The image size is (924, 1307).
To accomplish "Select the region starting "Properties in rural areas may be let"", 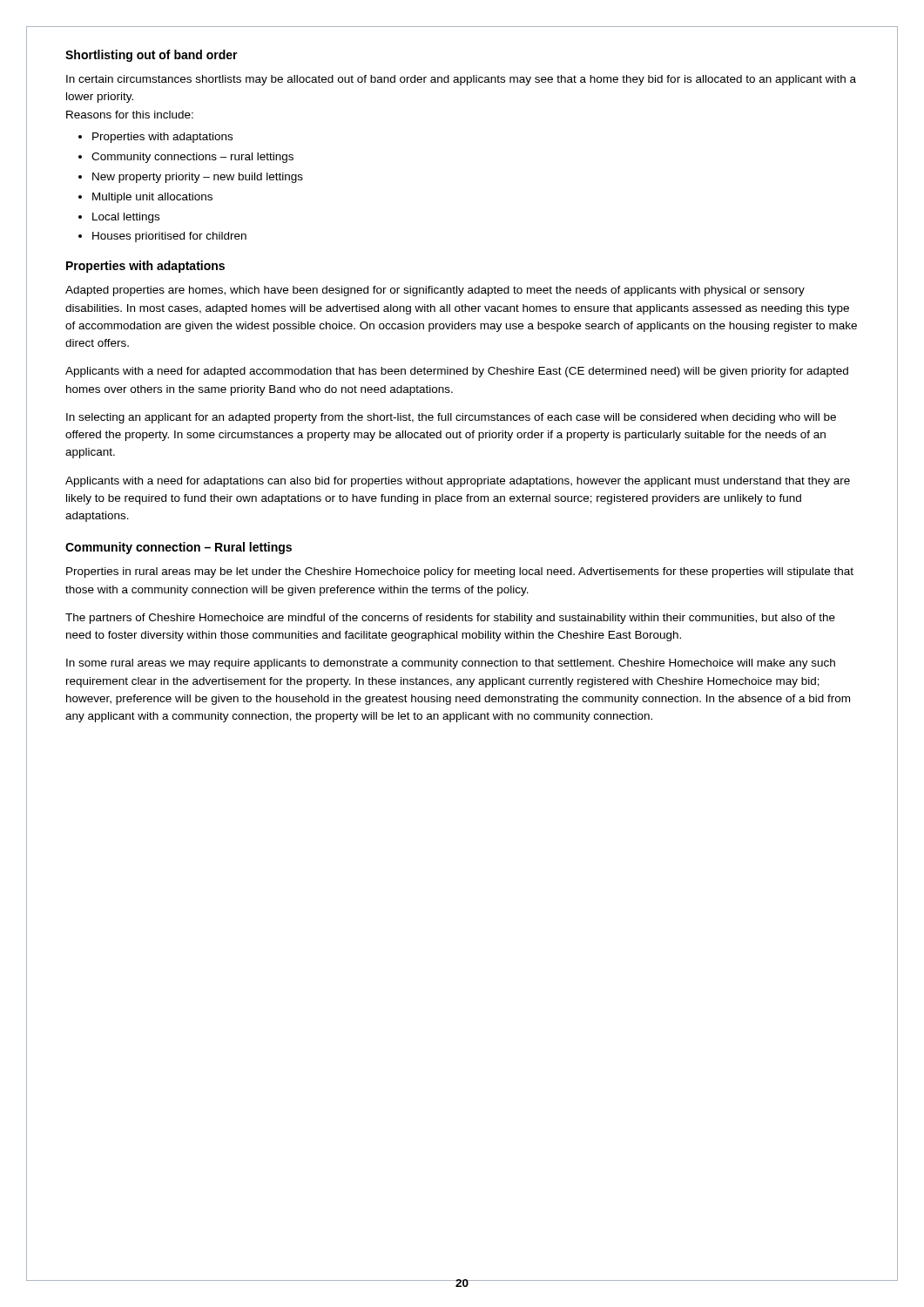I will click(x=459, y=580).
